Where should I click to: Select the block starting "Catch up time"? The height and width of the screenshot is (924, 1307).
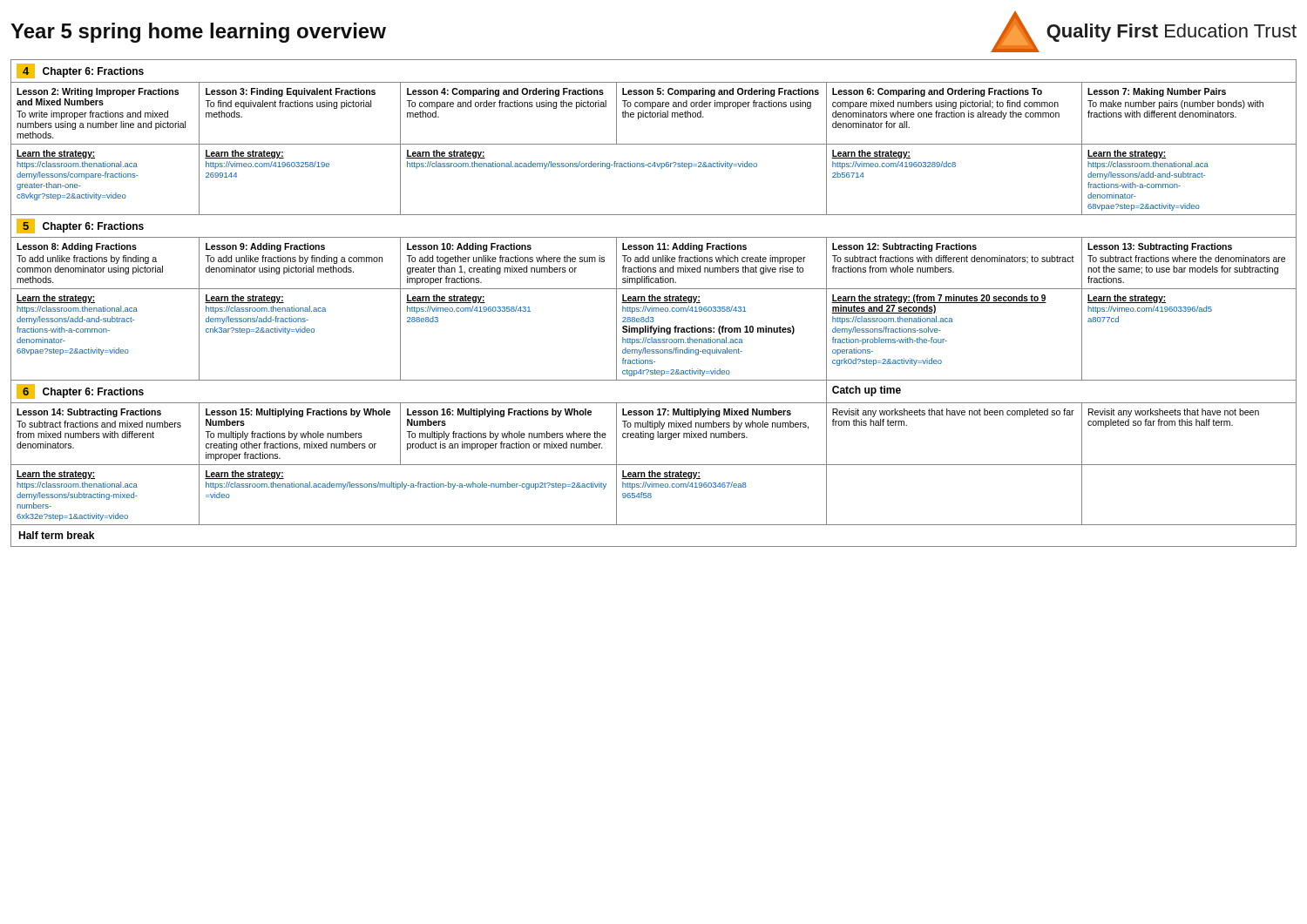pos(866,390)
